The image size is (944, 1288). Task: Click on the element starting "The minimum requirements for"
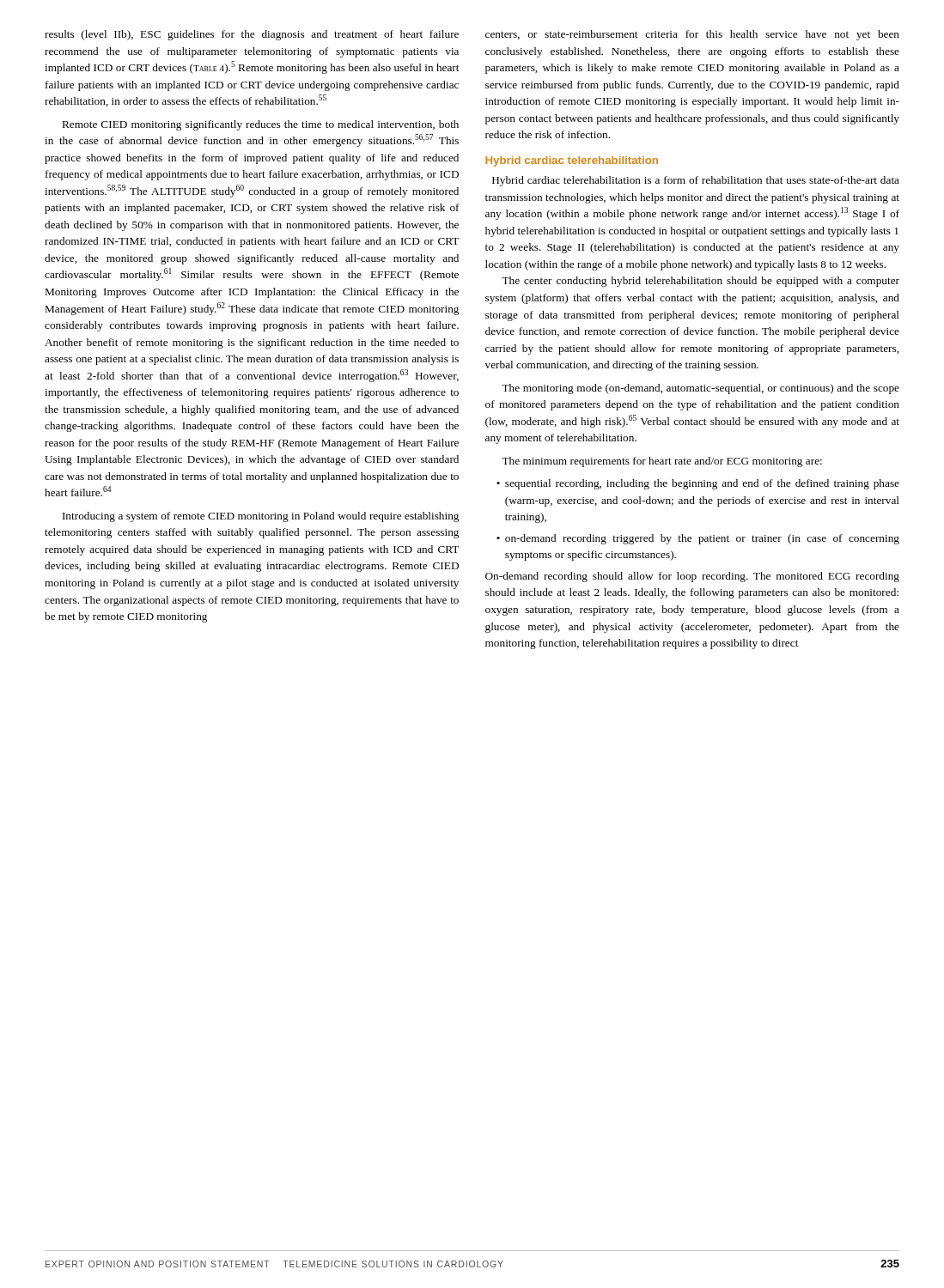(x=692, y=461)
